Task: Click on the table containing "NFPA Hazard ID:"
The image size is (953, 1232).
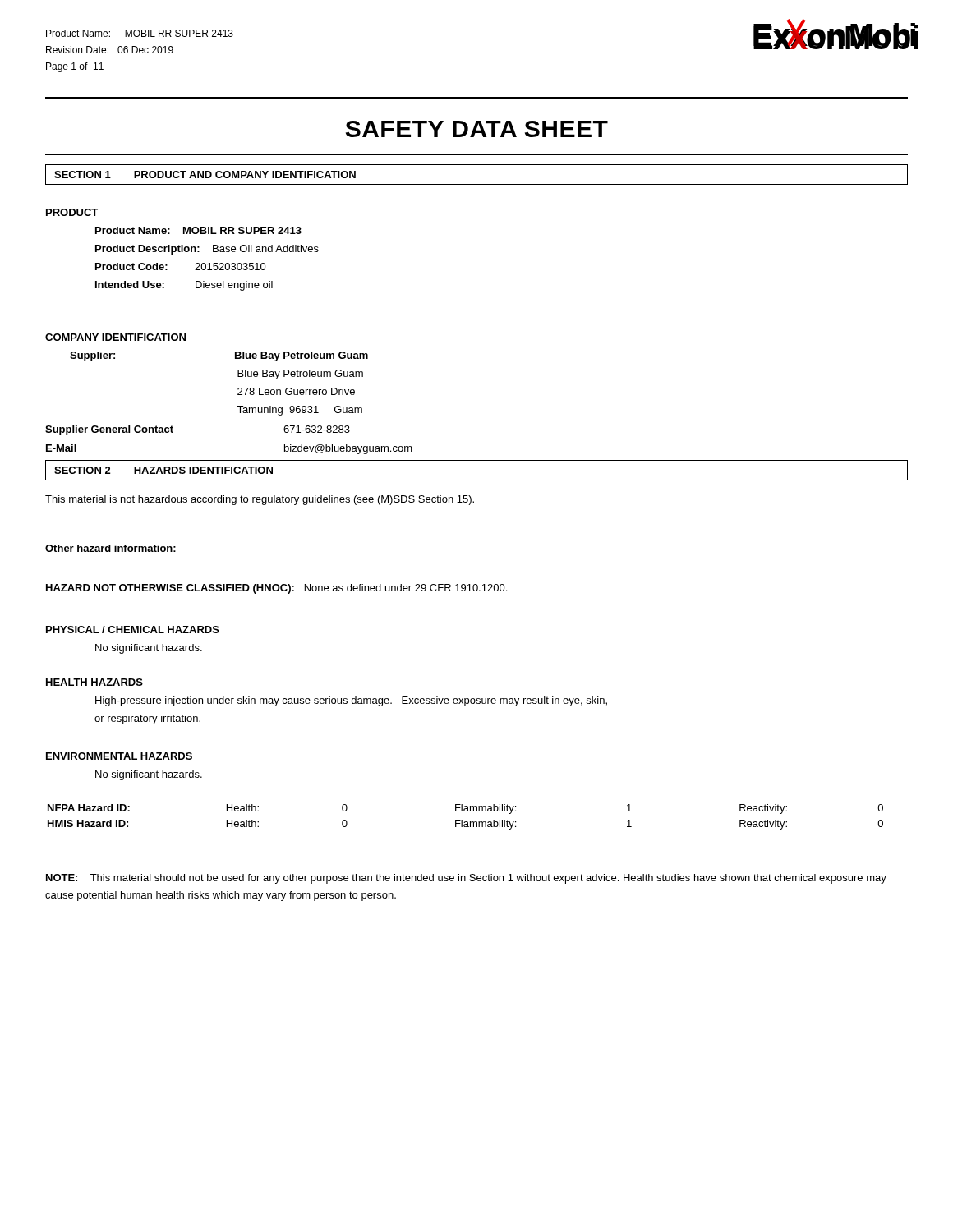Action: pos(476,816)
